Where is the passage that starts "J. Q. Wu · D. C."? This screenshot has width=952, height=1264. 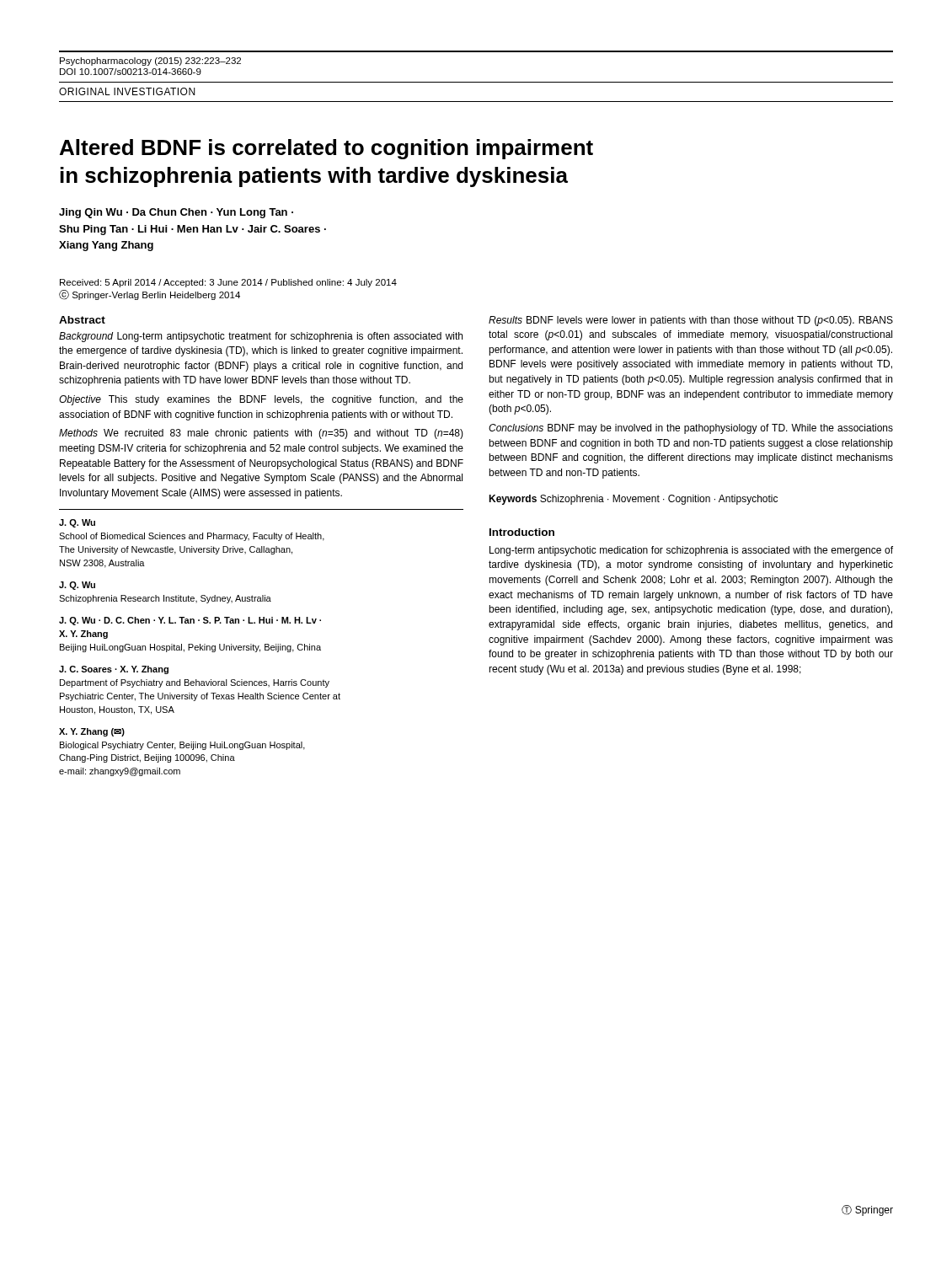pyautogui.click(x=261, y=634)
